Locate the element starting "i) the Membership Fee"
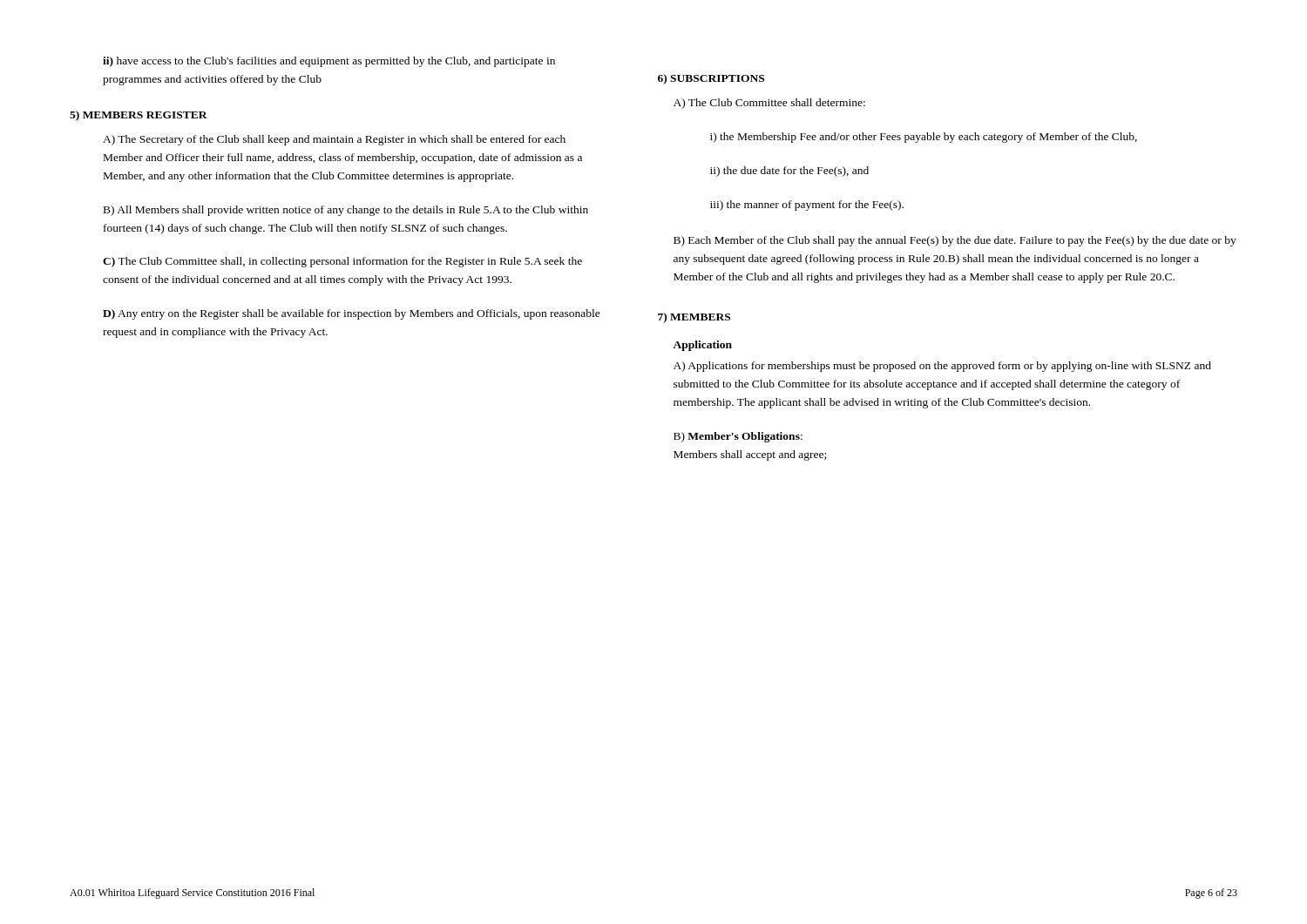 pyautogui.click(x=924, y=136)
